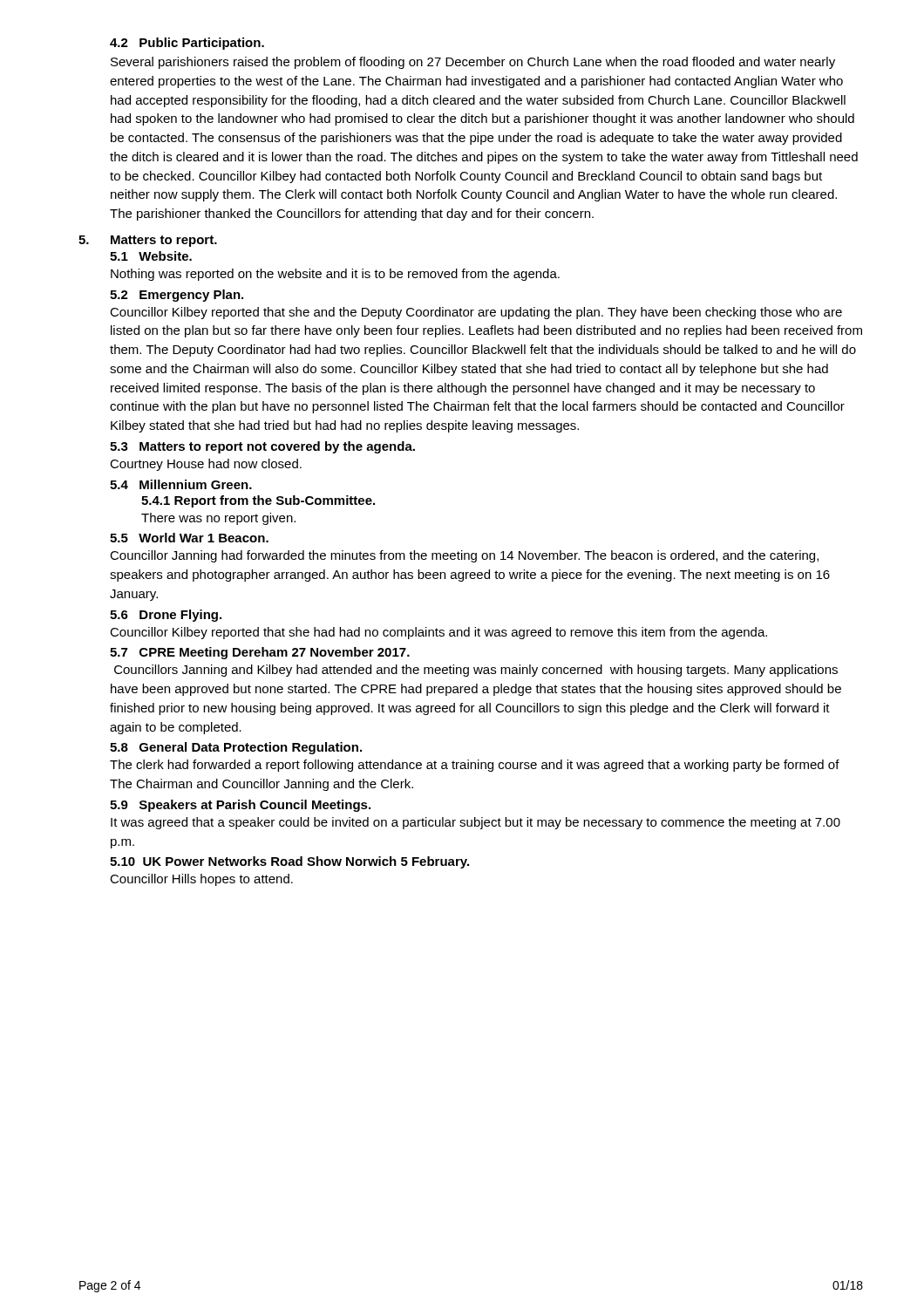Click on the passage starting "Councillor Janning had forwarded the minutes"
This screenshot has width=924, height=1308.
tap(470, 574)
